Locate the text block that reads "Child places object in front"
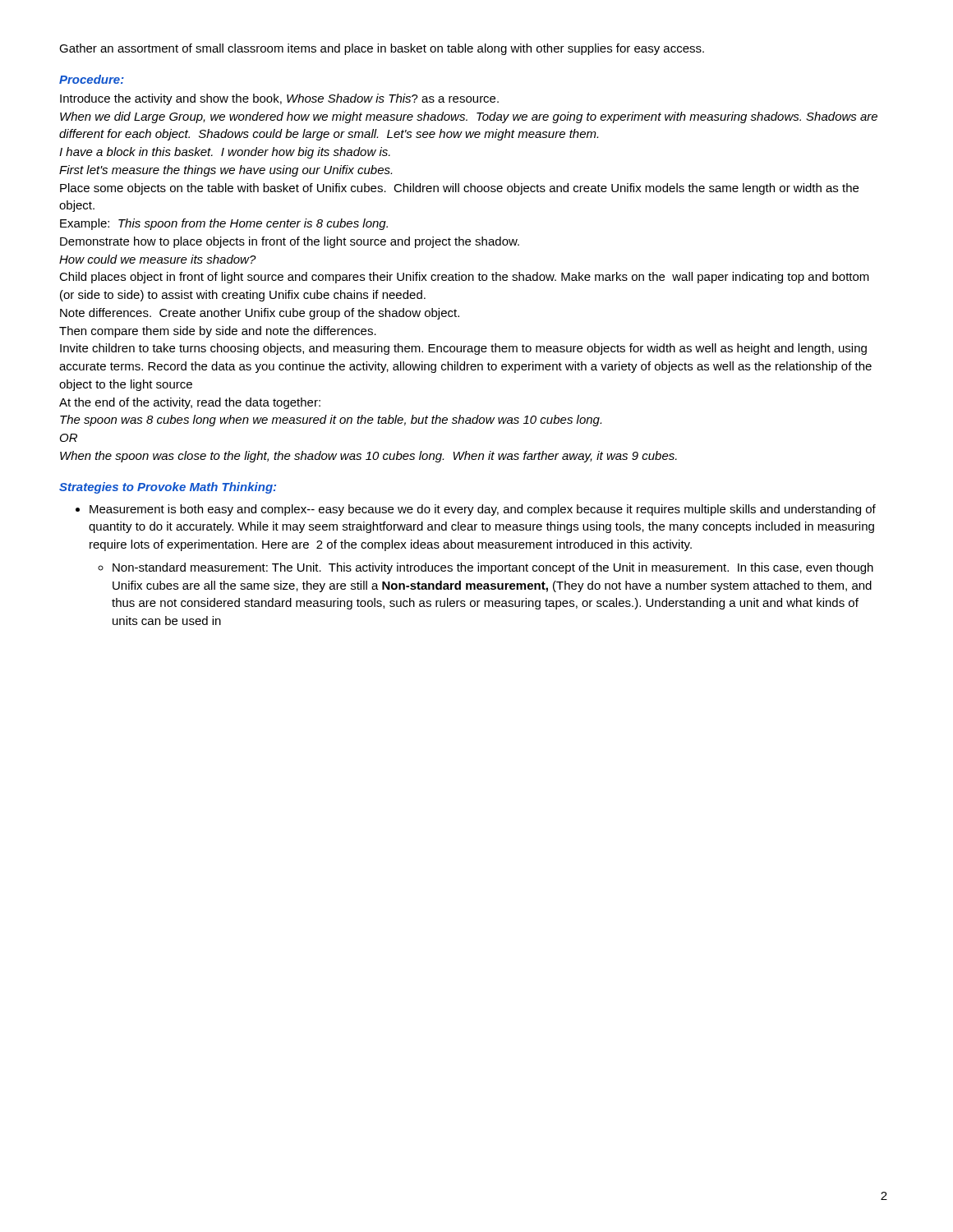Image resolution: width=953 pixels, height=1232 pixels. coord(464,286)
